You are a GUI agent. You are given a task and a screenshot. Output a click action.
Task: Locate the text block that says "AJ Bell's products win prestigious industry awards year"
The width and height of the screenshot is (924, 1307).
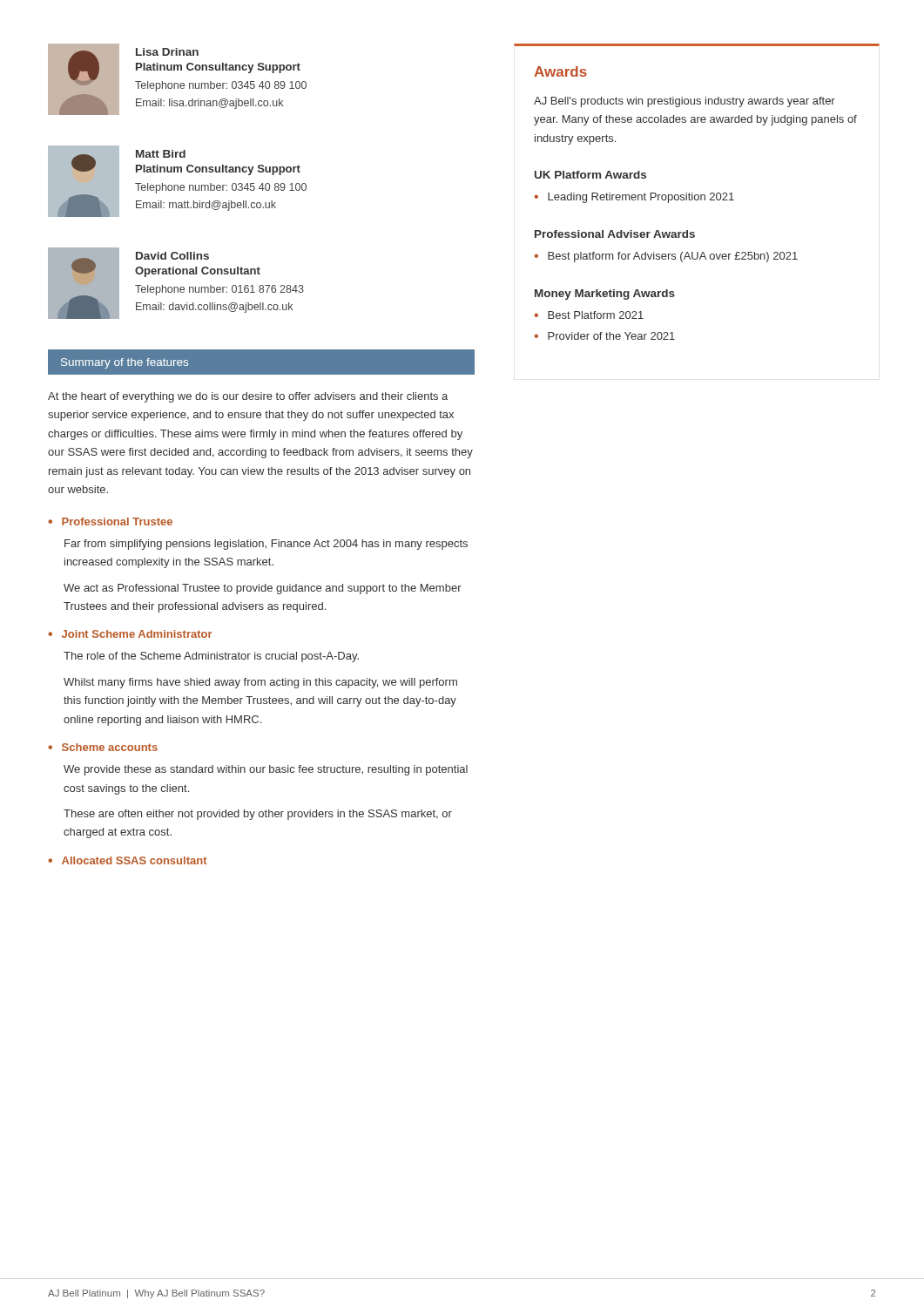coord(695,119)
